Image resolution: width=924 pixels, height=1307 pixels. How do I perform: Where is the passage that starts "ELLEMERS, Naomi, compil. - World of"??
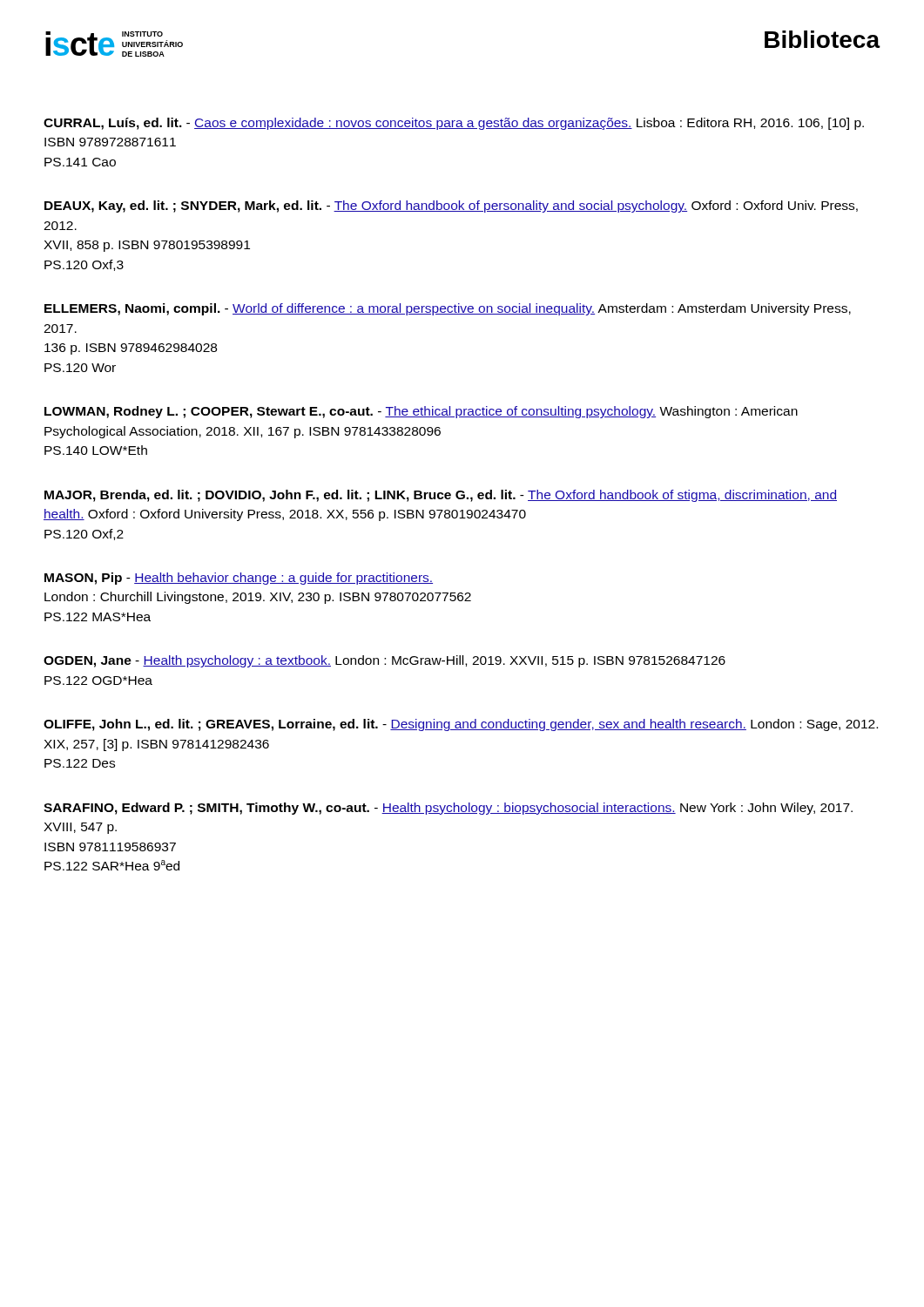pos(448,309)
